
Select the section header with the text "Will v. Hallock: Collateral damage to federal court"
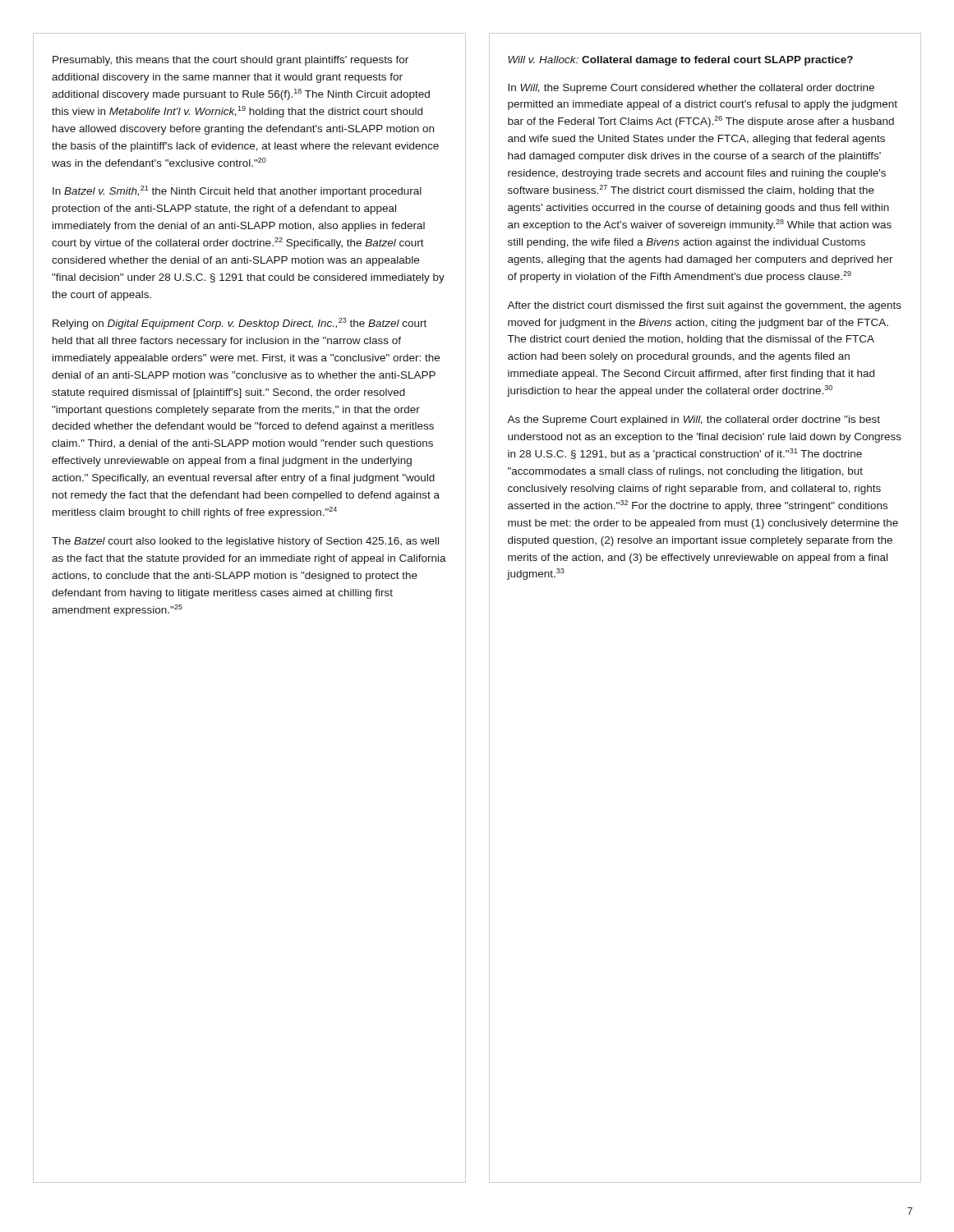705,60
